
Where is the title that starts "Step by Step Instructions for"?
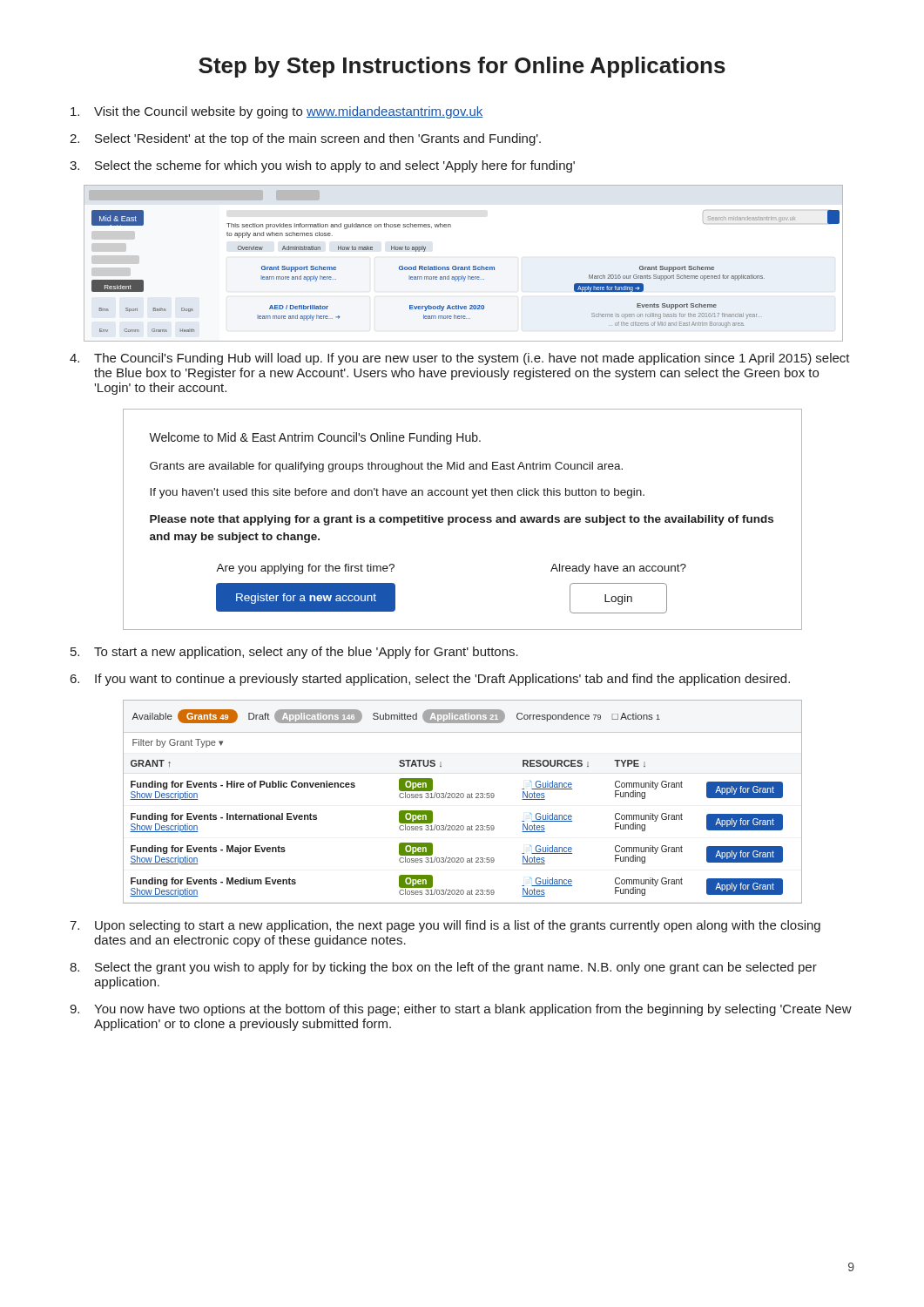point(462,66)
